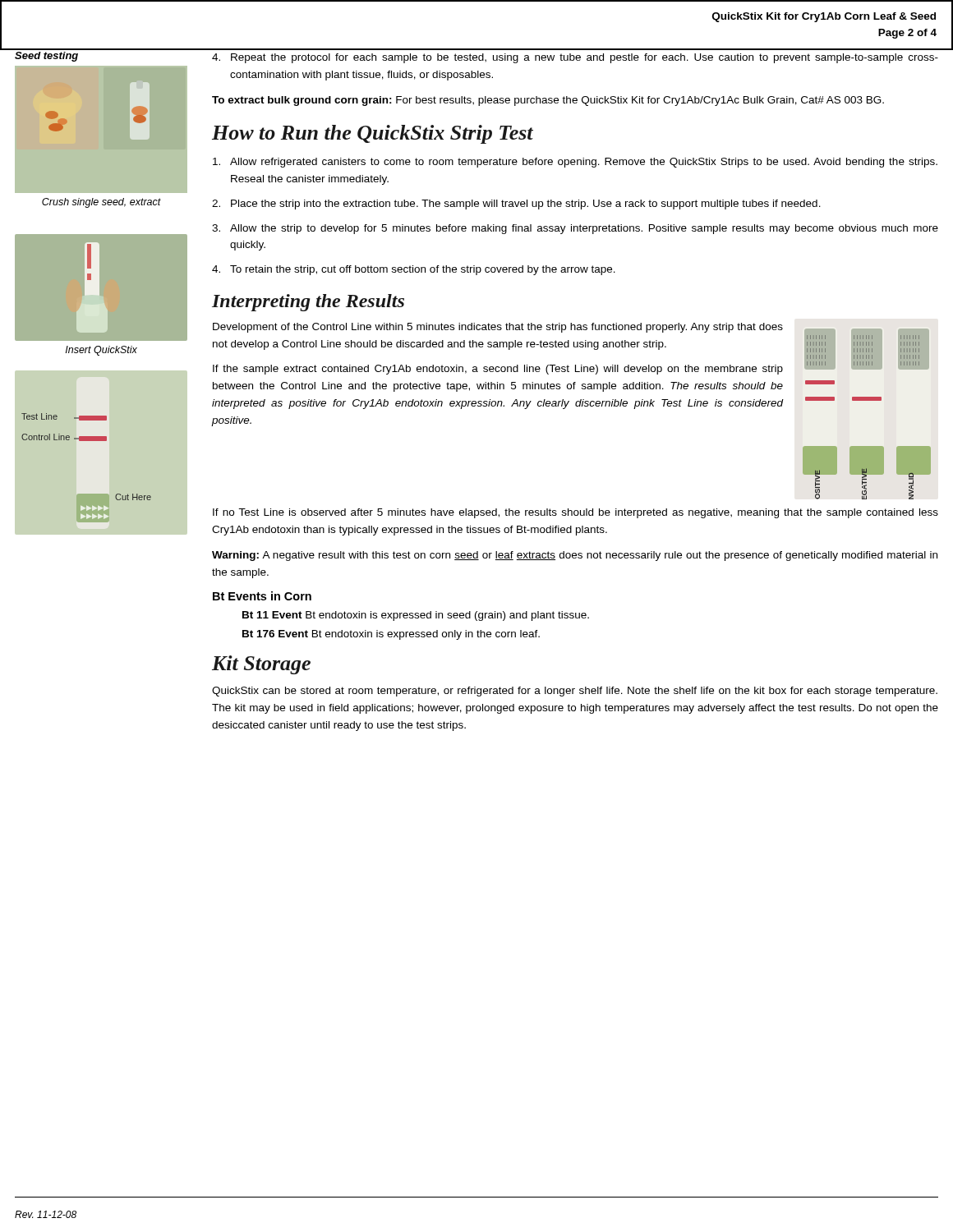Viewport: 953px width, 1232px height.
Task: Find the block starting "Crush single seed, extract"
Action: coord(101,202)
